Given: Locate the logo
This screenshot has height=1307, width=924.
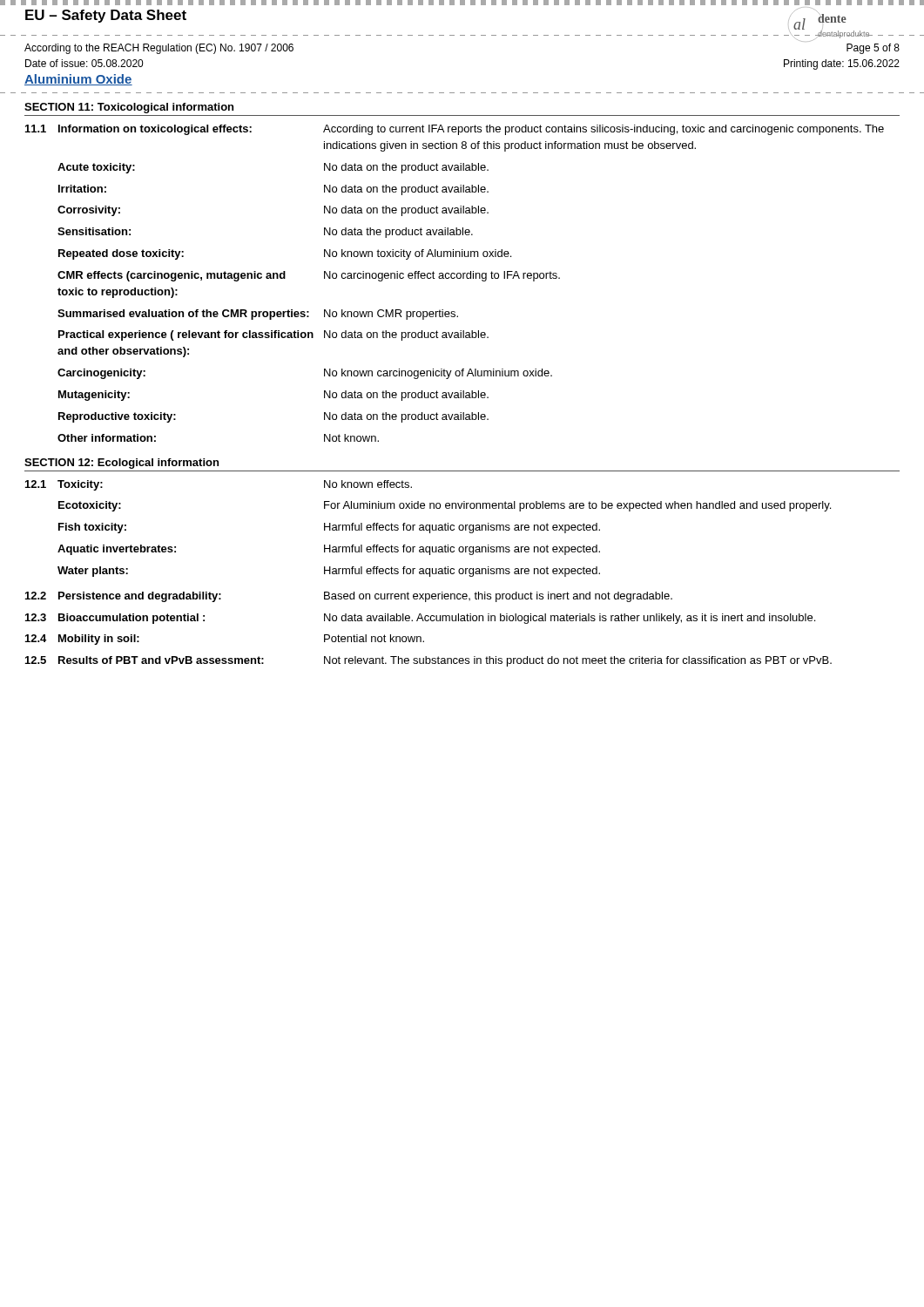Looking at the screenshot, I should [843, 24].
